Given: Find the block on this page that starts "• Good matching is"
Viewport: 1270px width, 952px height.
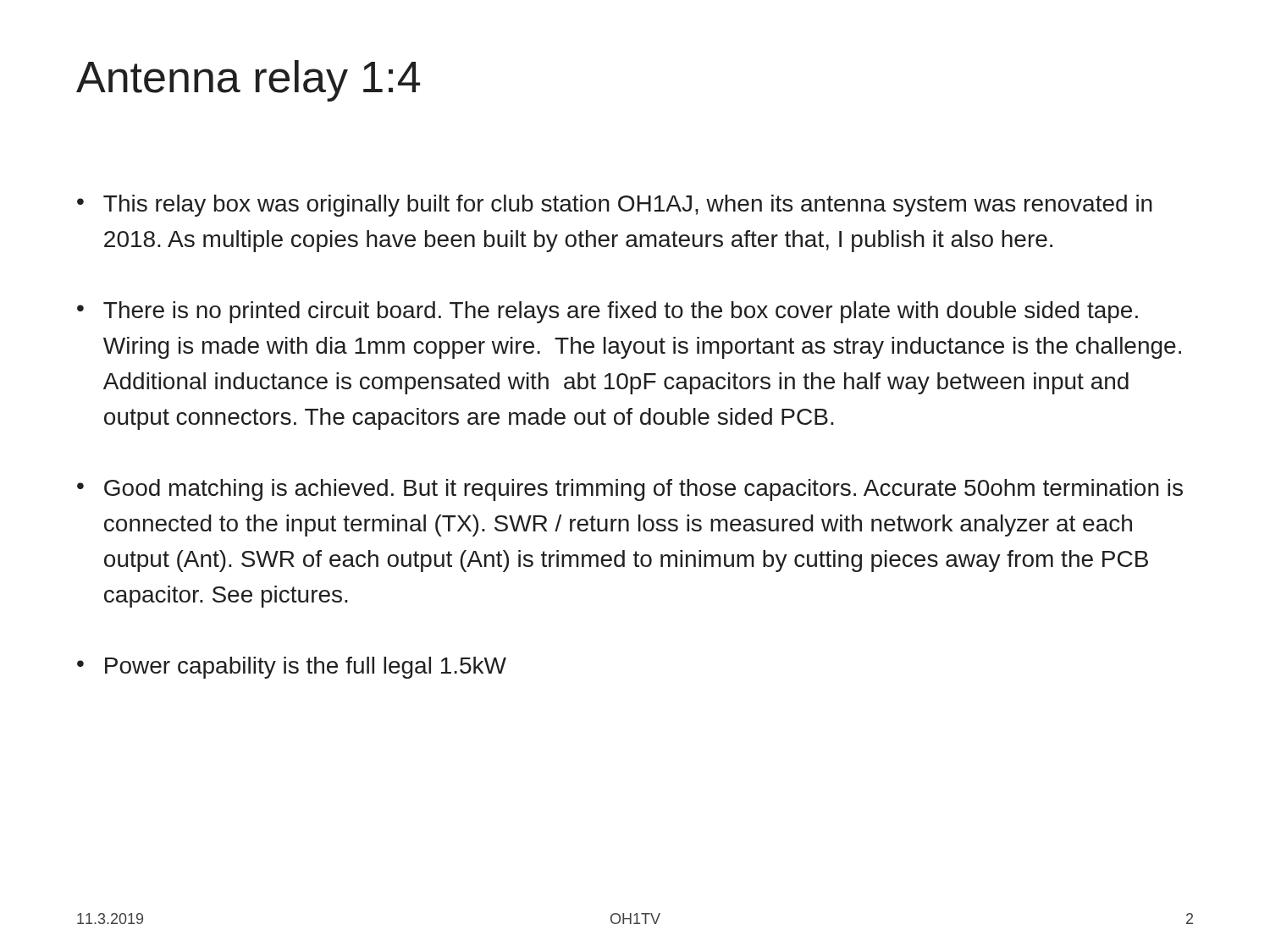Looking at the screenshot, I should [635, 542].
